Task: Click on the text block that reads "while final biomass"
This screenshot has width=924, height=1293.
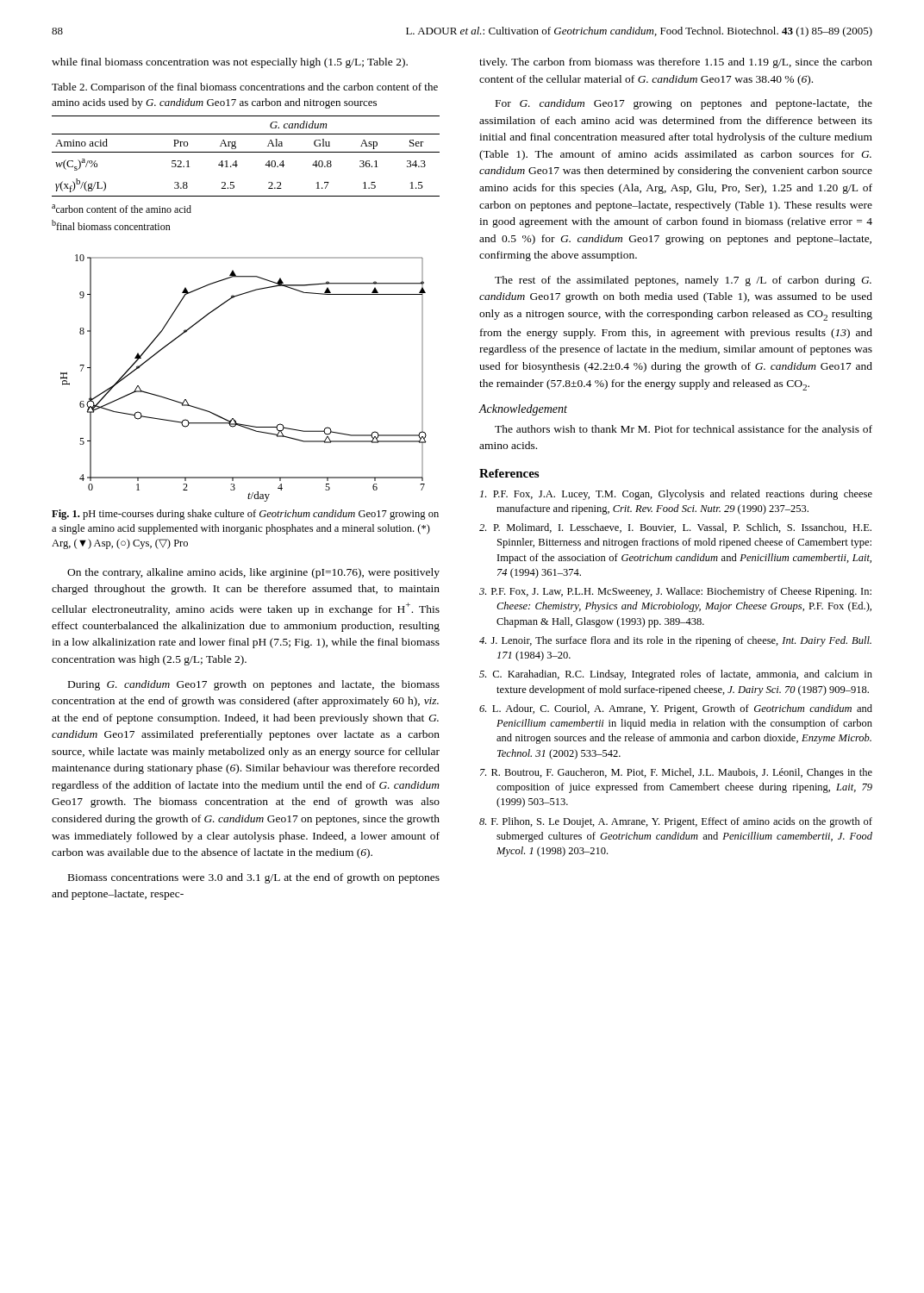Action: tap(246, 62)
